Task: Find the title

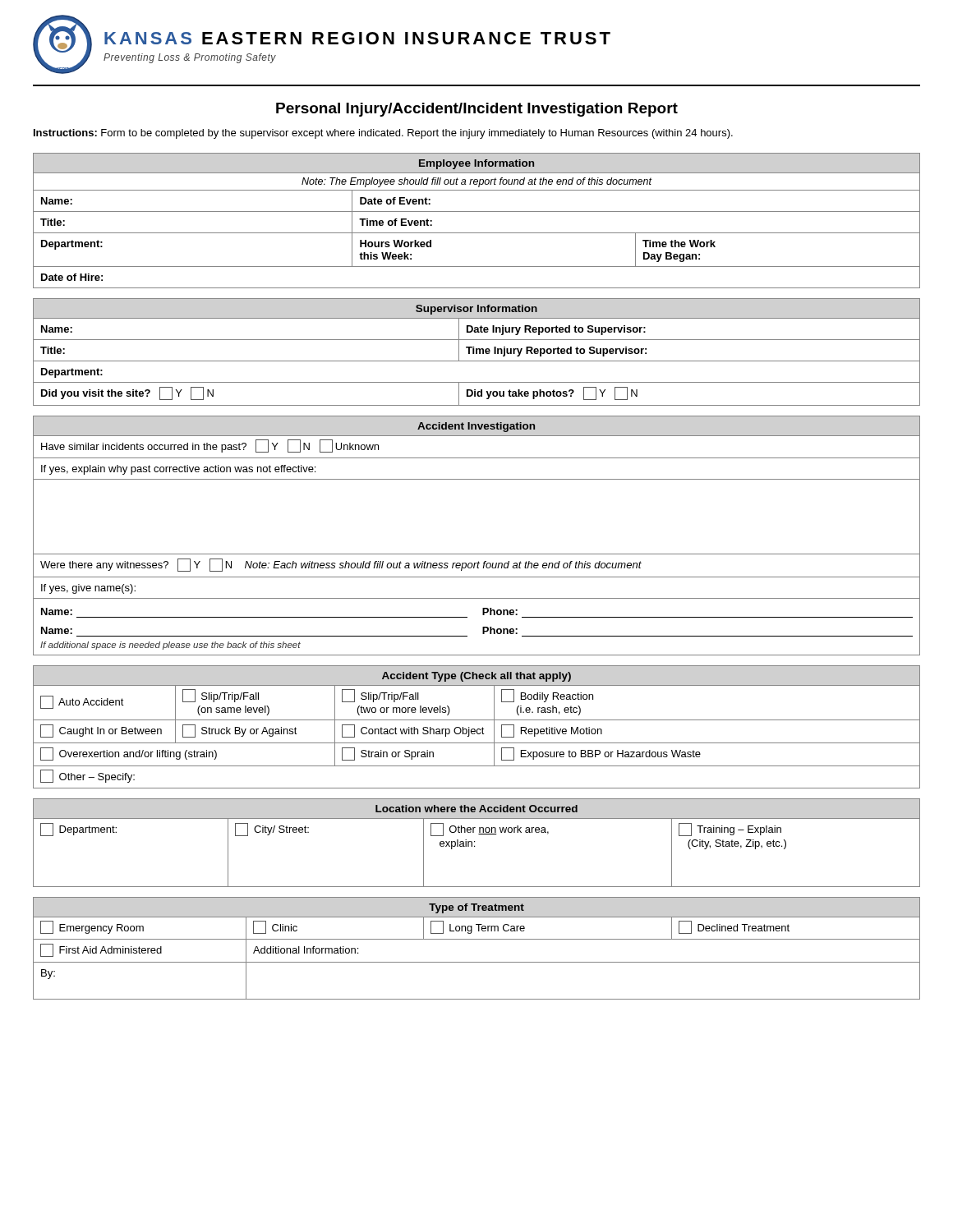Action: tap(476, 108)
